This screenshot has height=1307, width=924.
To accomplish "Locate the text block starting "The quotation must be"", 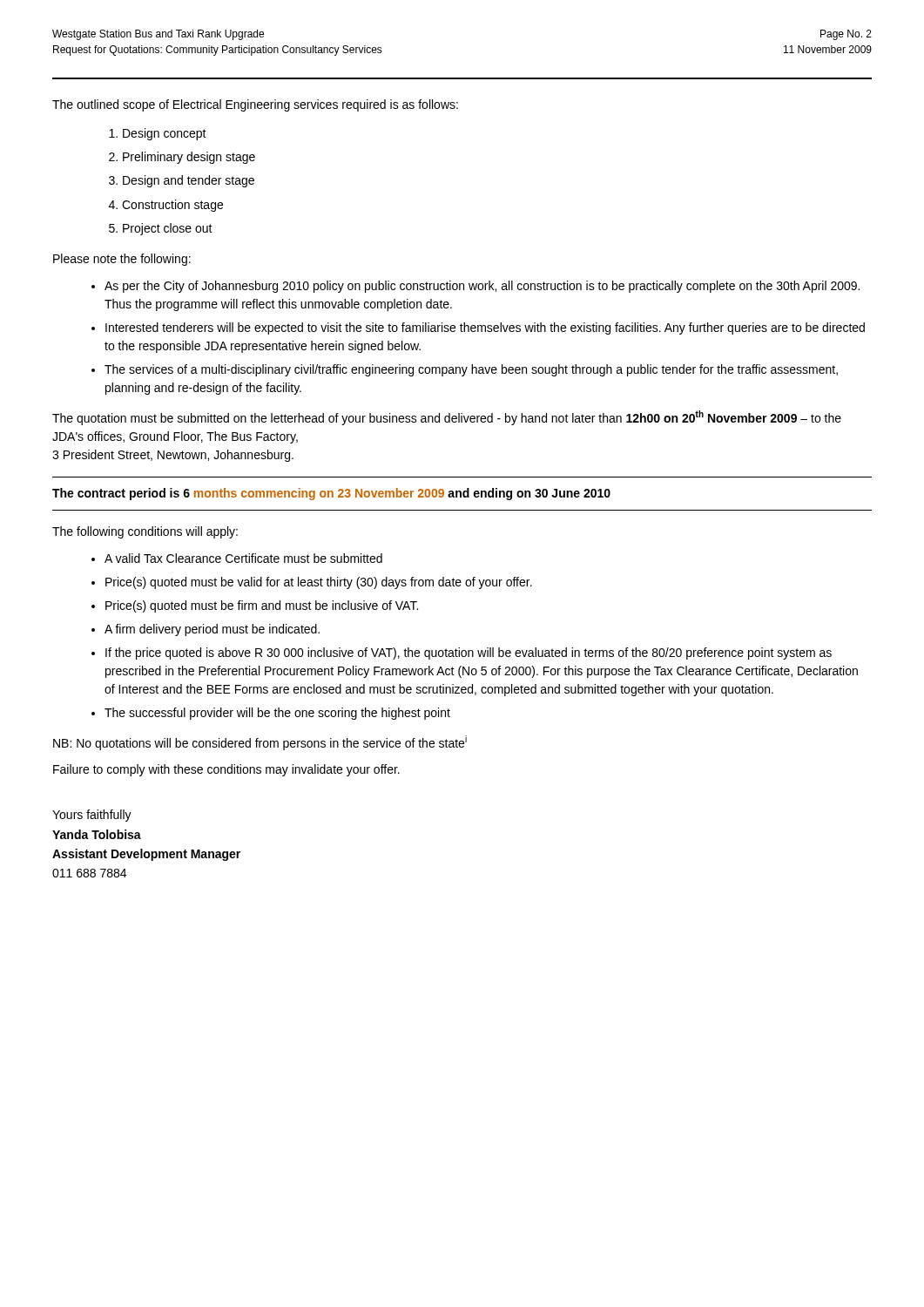I will [447, 418].
